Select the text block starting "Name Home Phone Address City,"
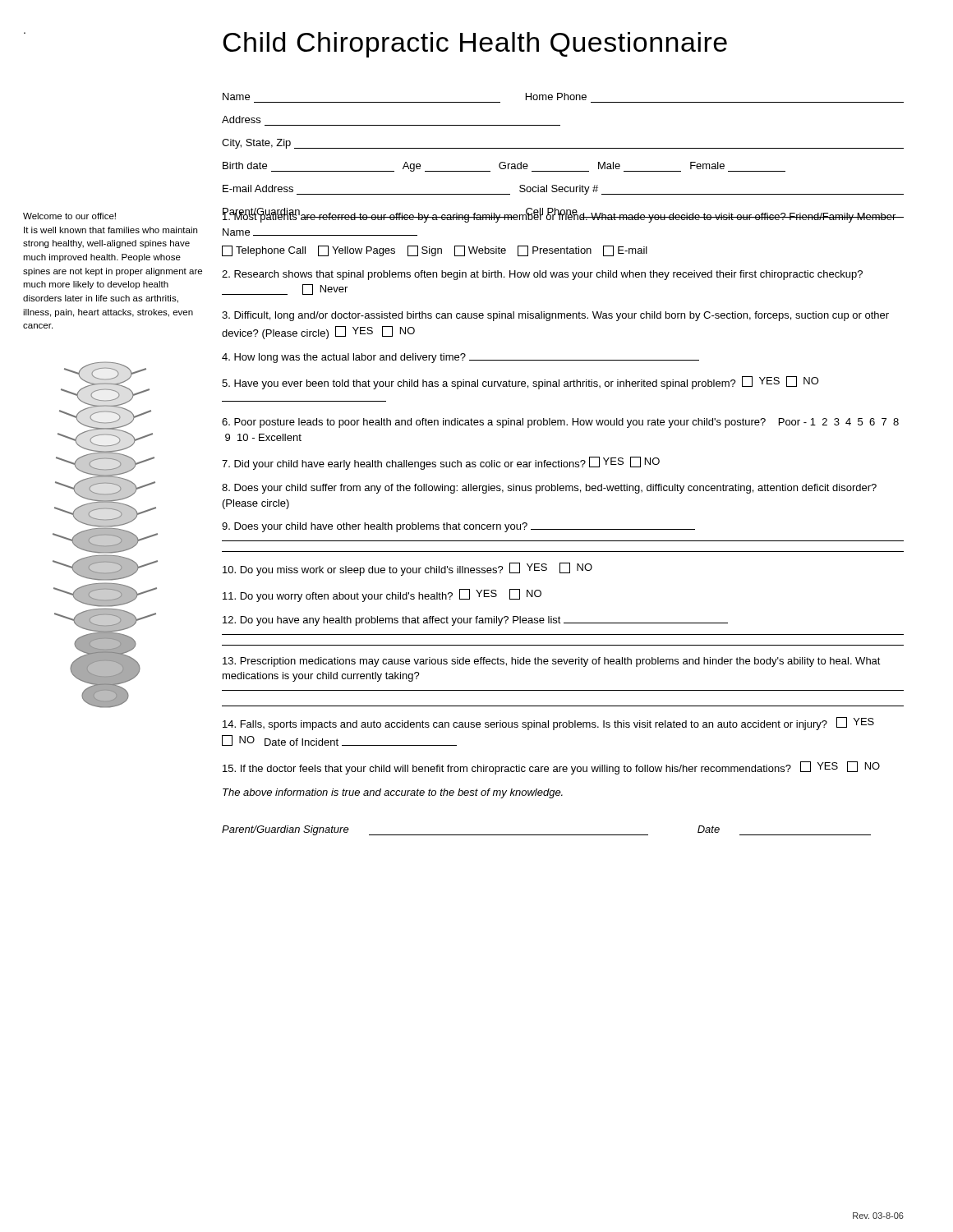This screenshot has height=1232, width=953. tap(563, 152)
